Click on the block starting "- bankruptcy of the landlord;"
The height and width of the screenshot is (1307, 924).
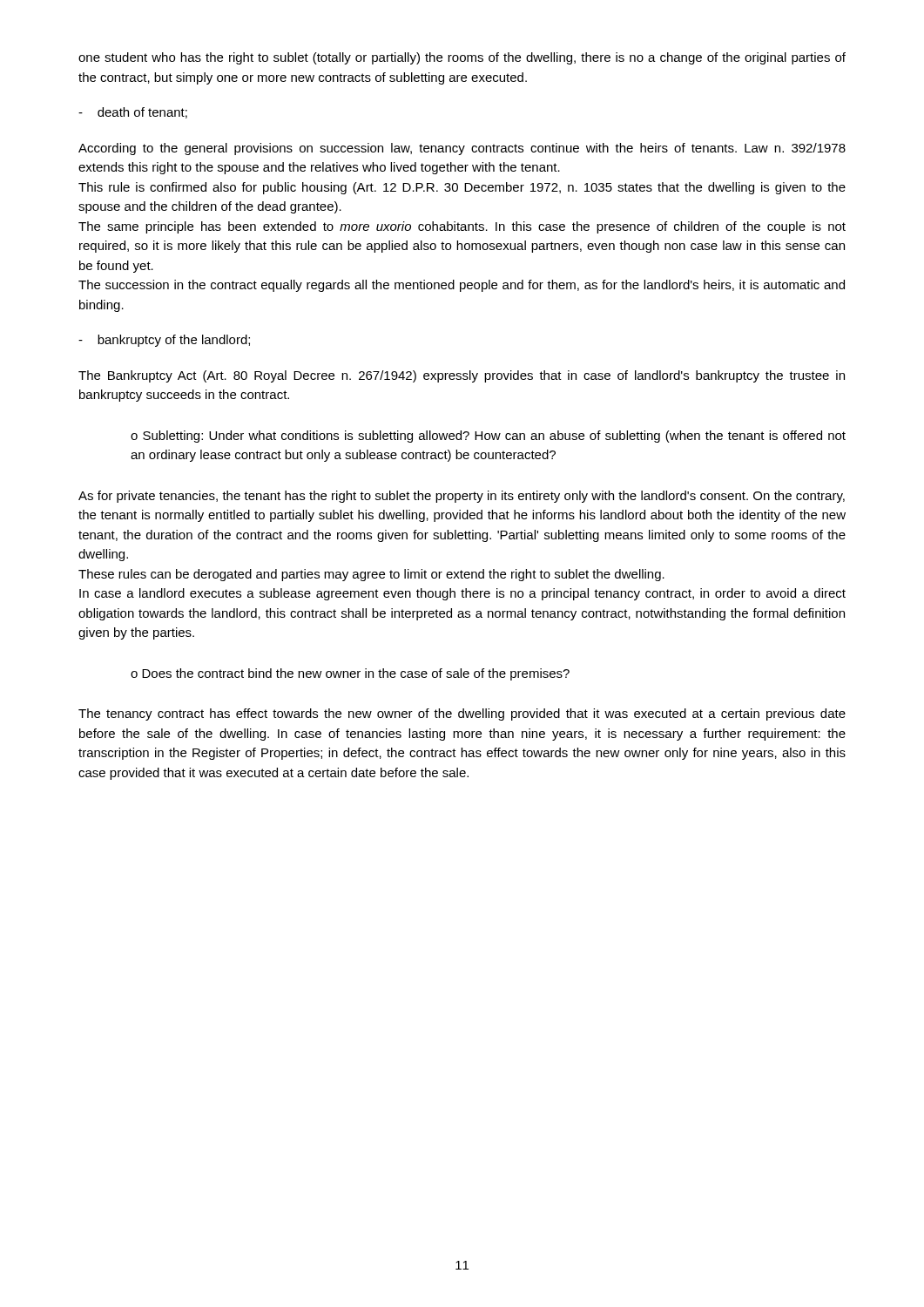pyautogui.click(x=164, y=341)
